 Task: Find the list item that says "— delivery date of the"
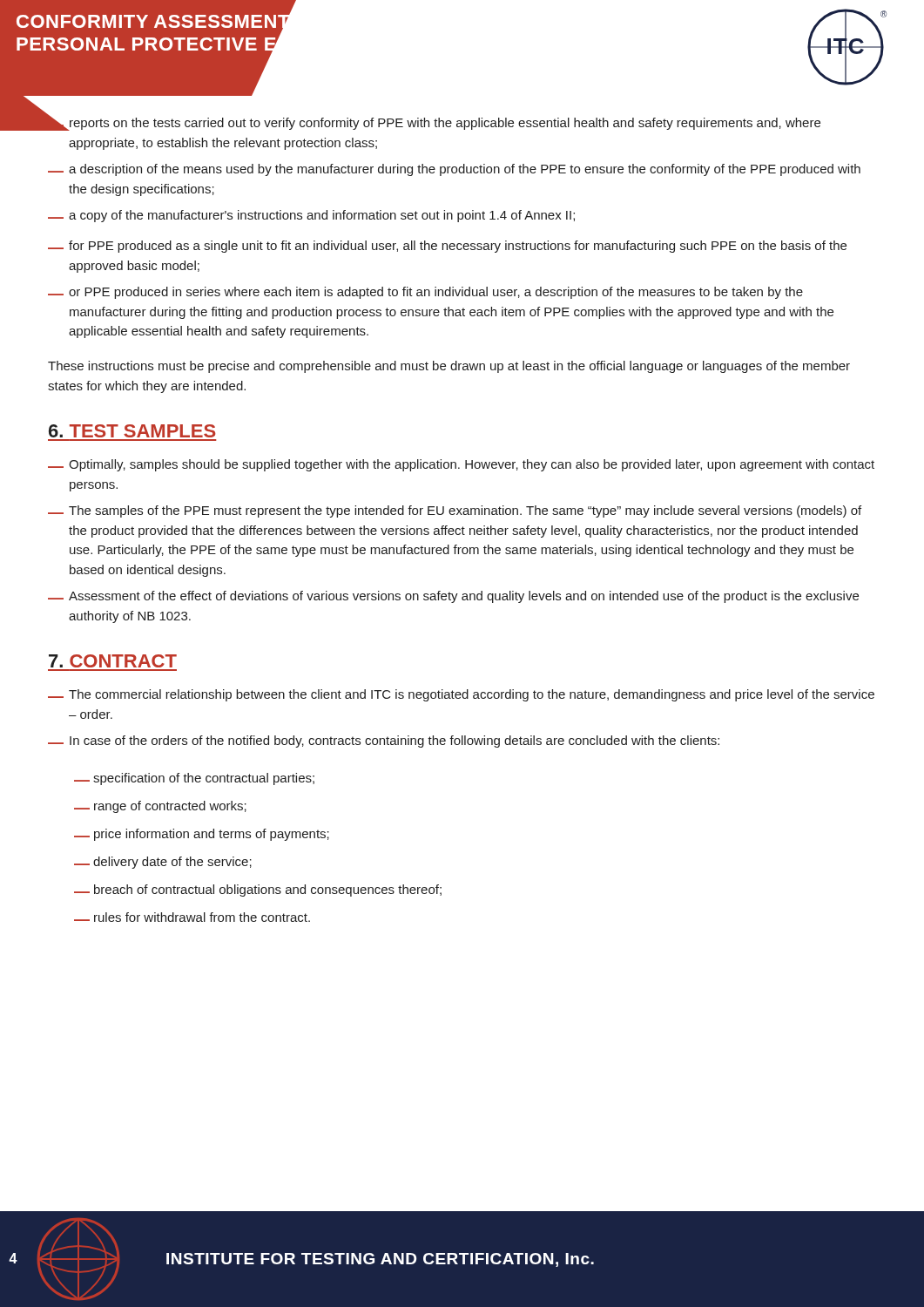coord(163,864)
